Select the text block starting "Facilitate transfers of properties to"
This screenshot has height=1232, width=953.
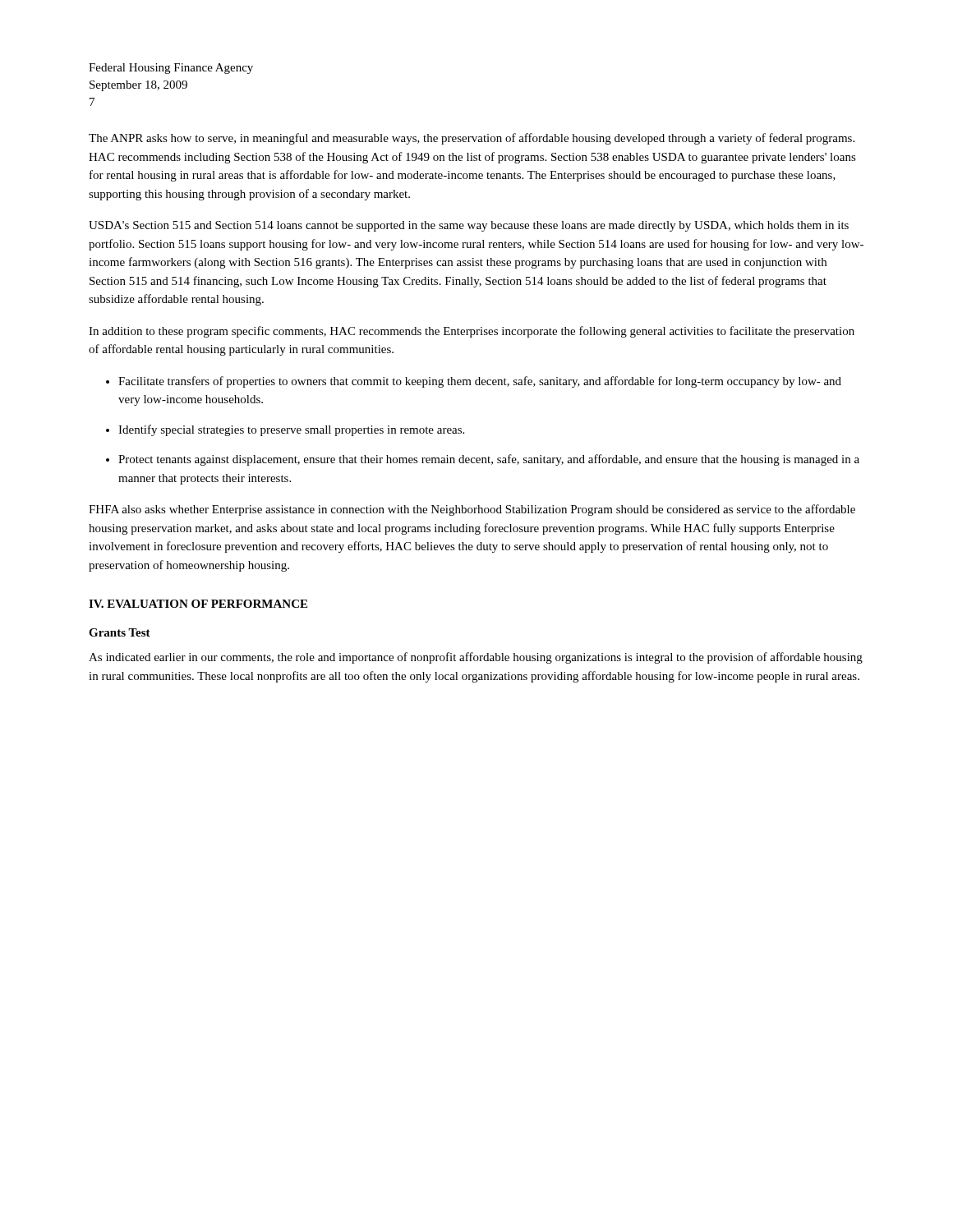point(480,390)
